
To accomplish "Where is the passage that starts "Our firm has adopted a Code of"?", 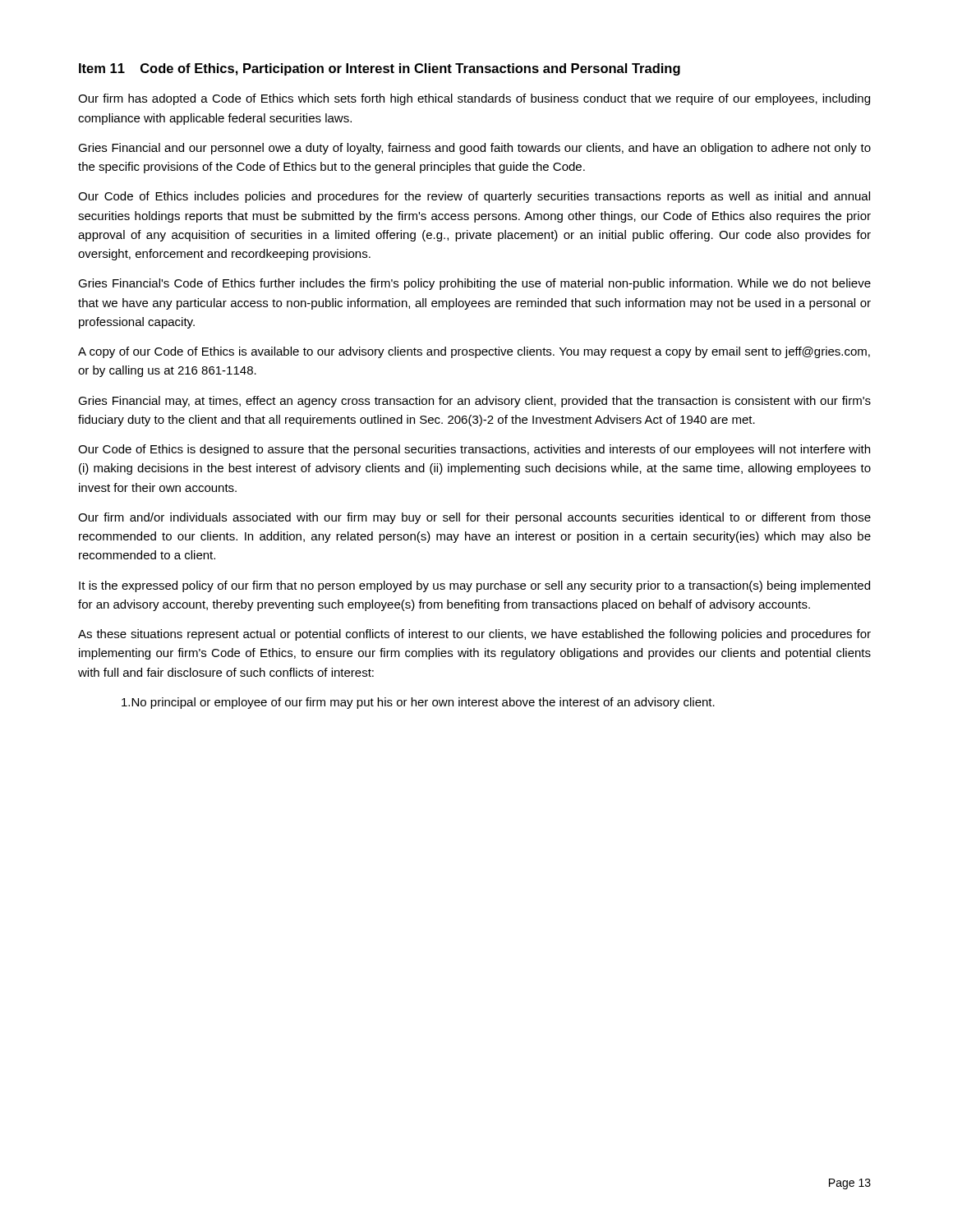I will (x=474, y=108).
